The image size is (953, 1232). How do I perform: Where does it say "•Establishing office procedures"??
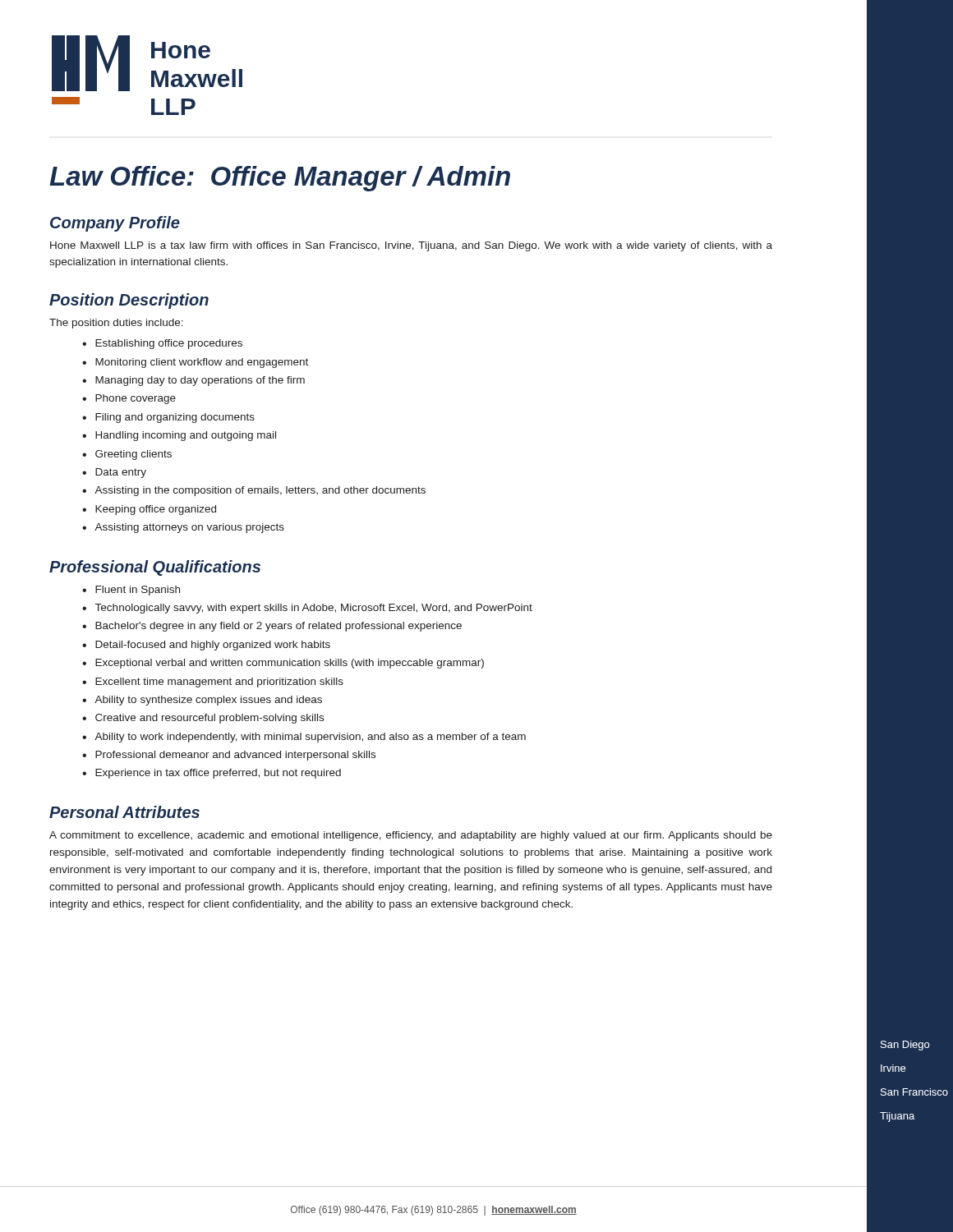[162, 344]
